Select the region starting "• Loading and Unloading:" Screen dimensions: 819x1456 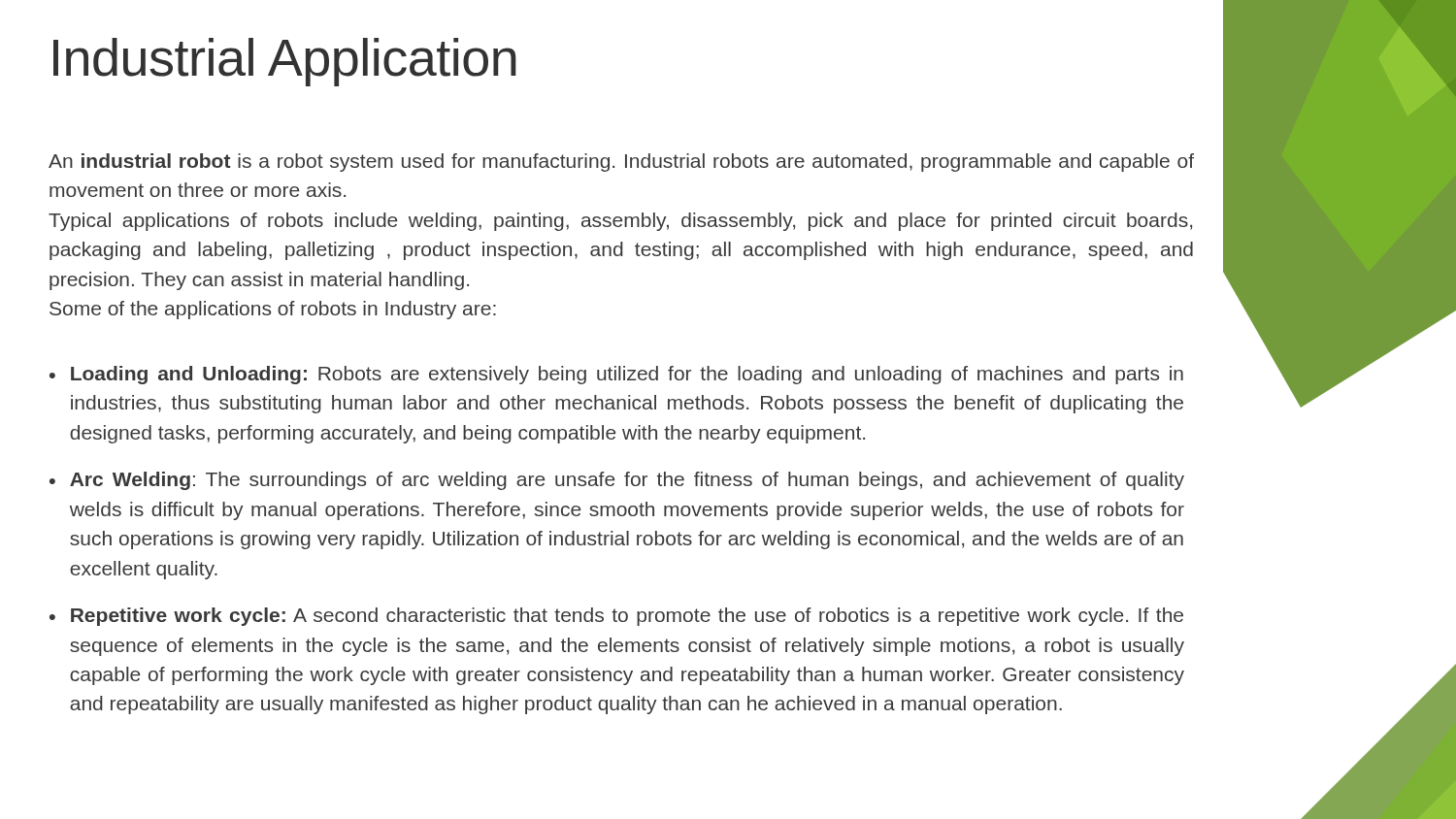[x=616, y=403]
